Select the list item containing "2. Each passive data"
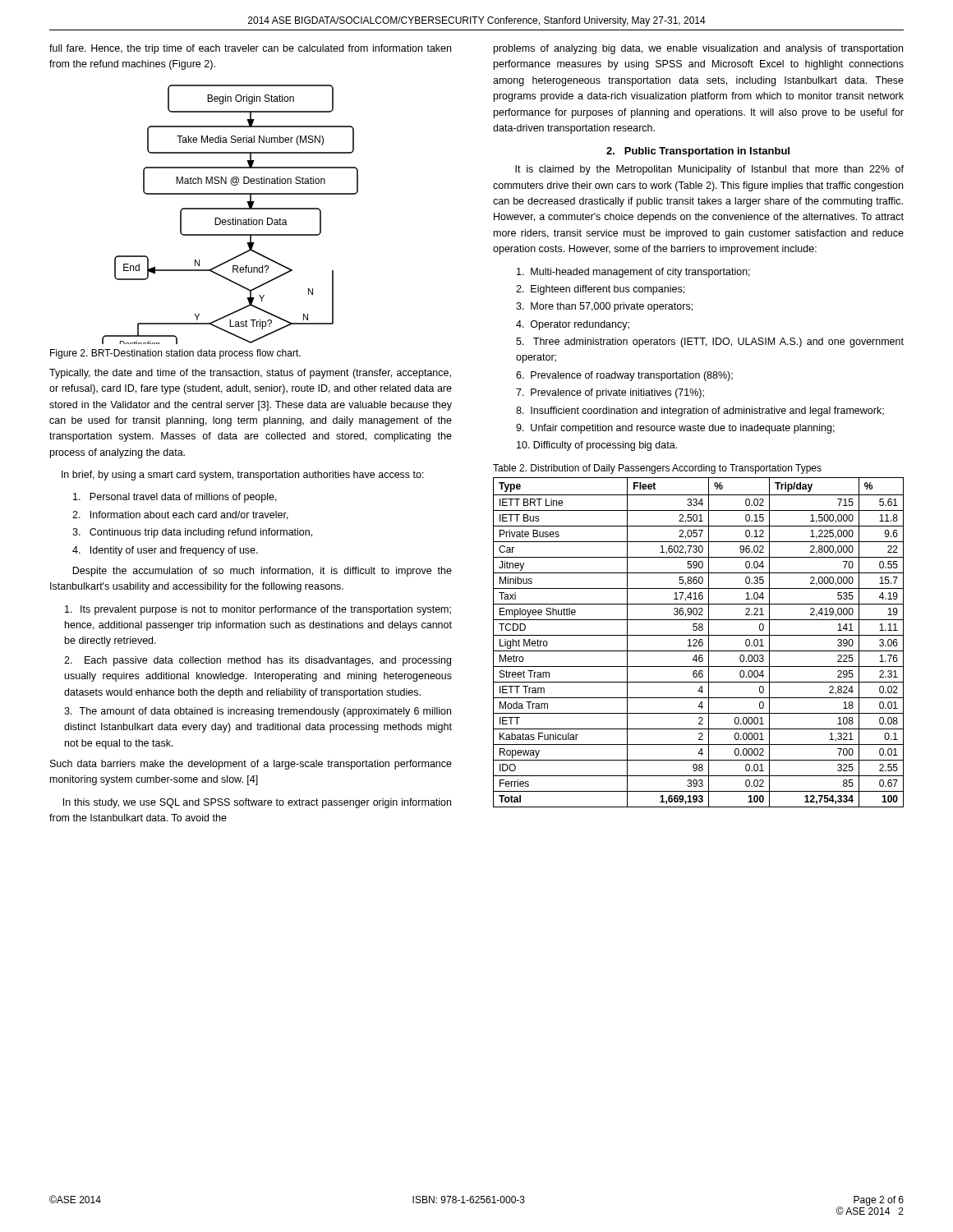953x1232 pixels. pos(258,676)
